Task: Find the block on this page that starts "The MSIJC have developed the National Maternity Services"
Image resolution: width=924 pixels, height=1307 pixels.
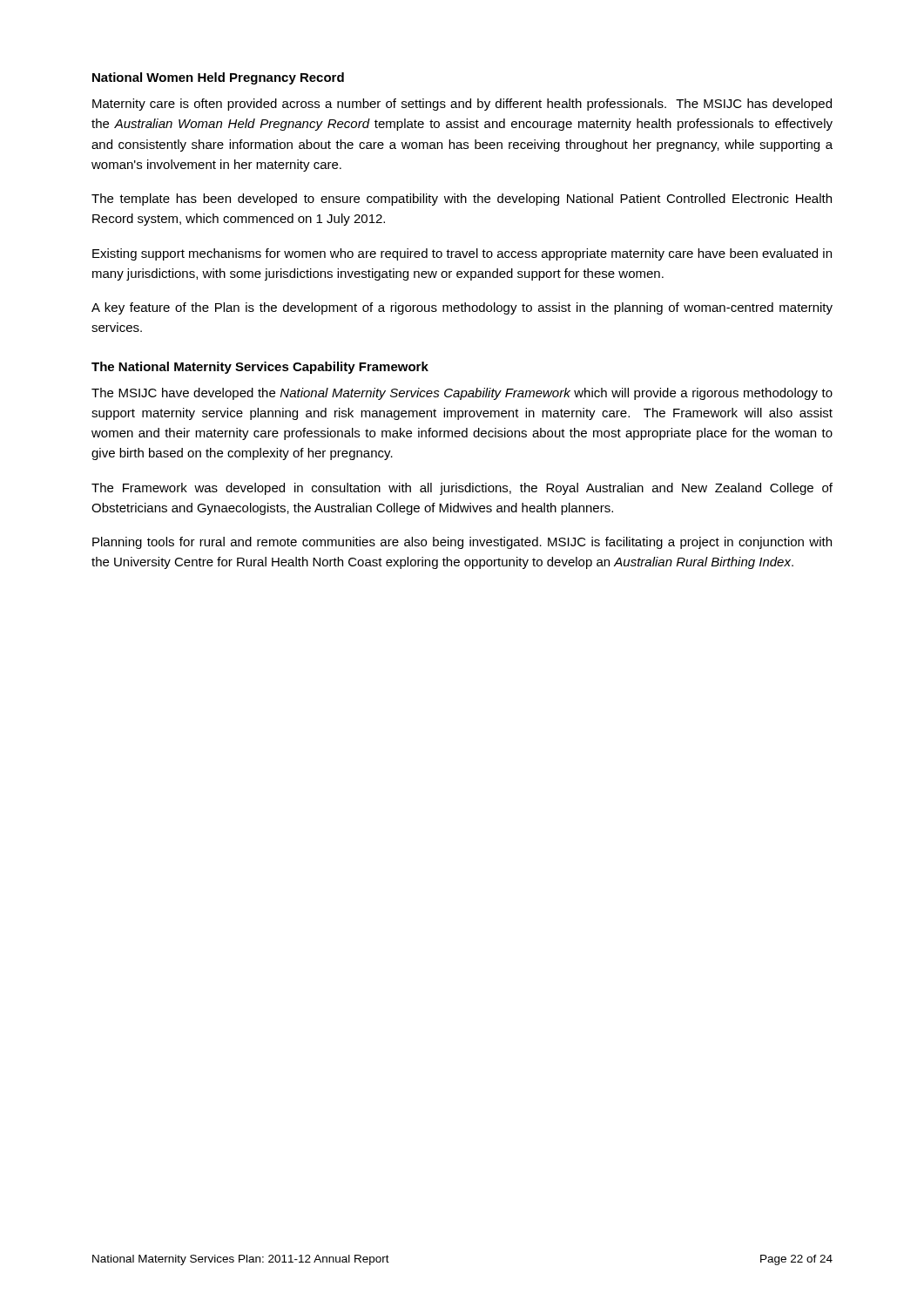Action: 462,422
